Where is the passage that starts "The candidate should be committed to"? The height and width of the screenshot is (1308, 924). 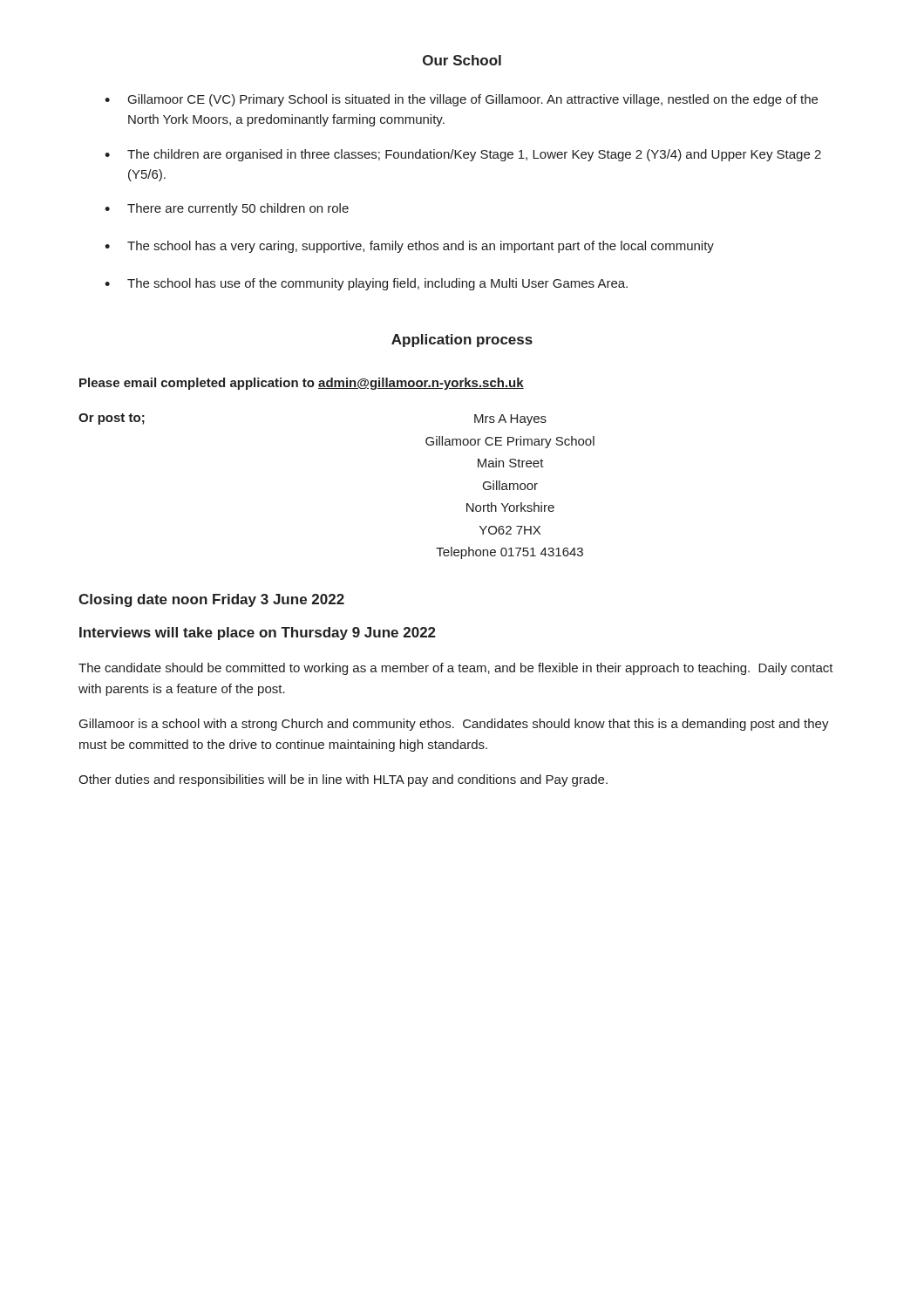456,678
